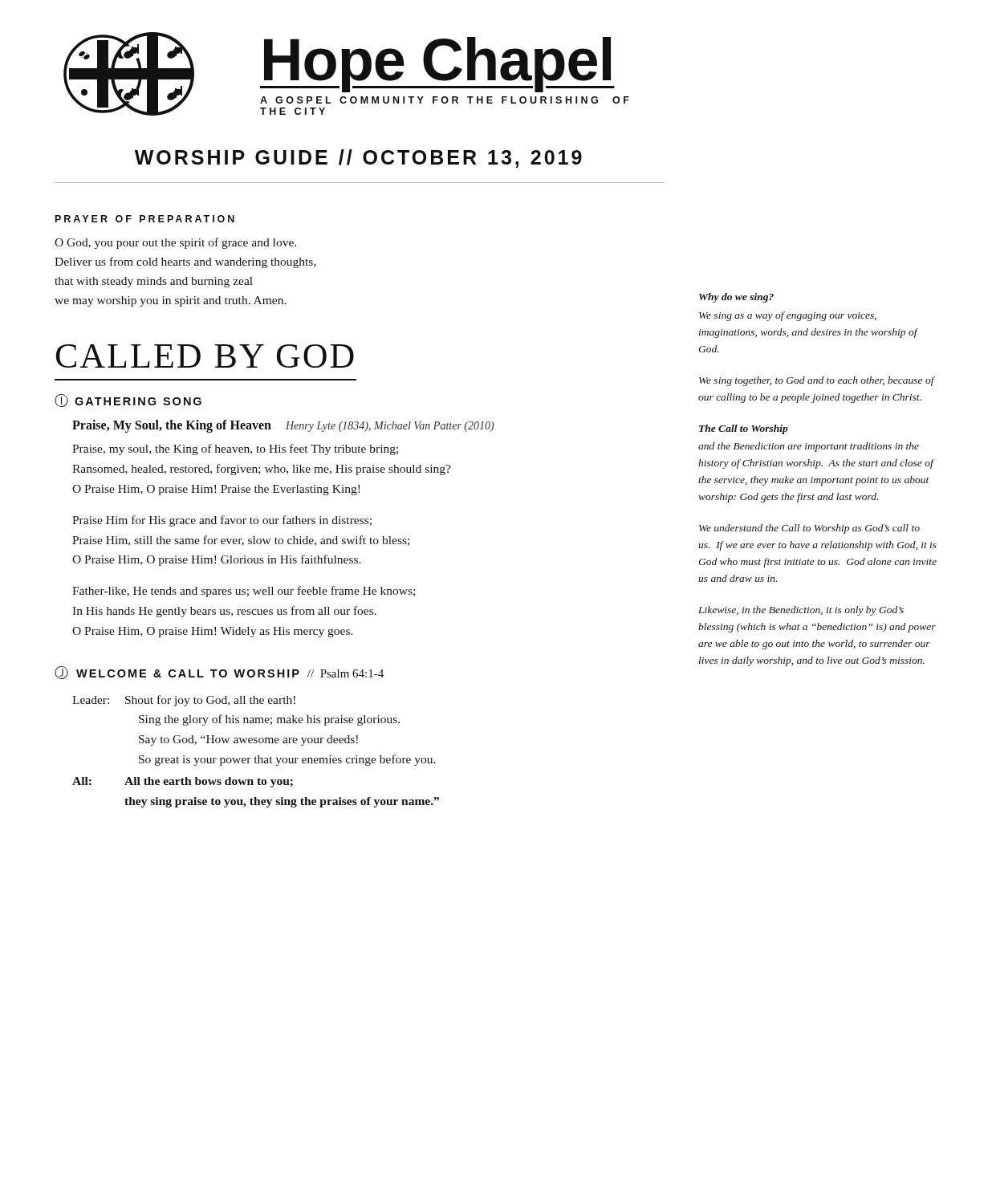
Task: Click the logo
Action: pyautogui.click(x=360, y=59)
